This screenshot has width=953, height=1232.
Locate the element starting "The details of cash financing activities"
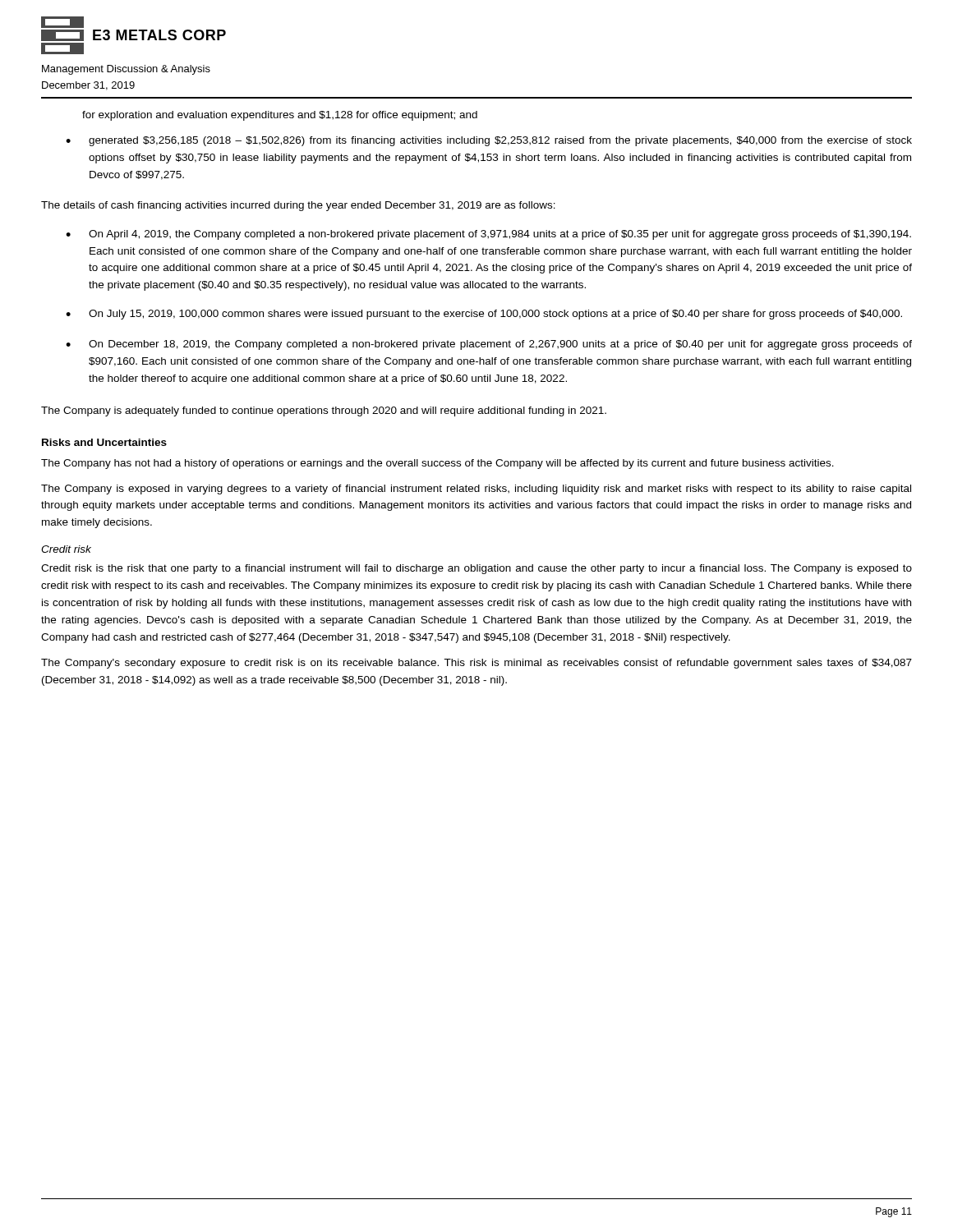coord(298,205)
